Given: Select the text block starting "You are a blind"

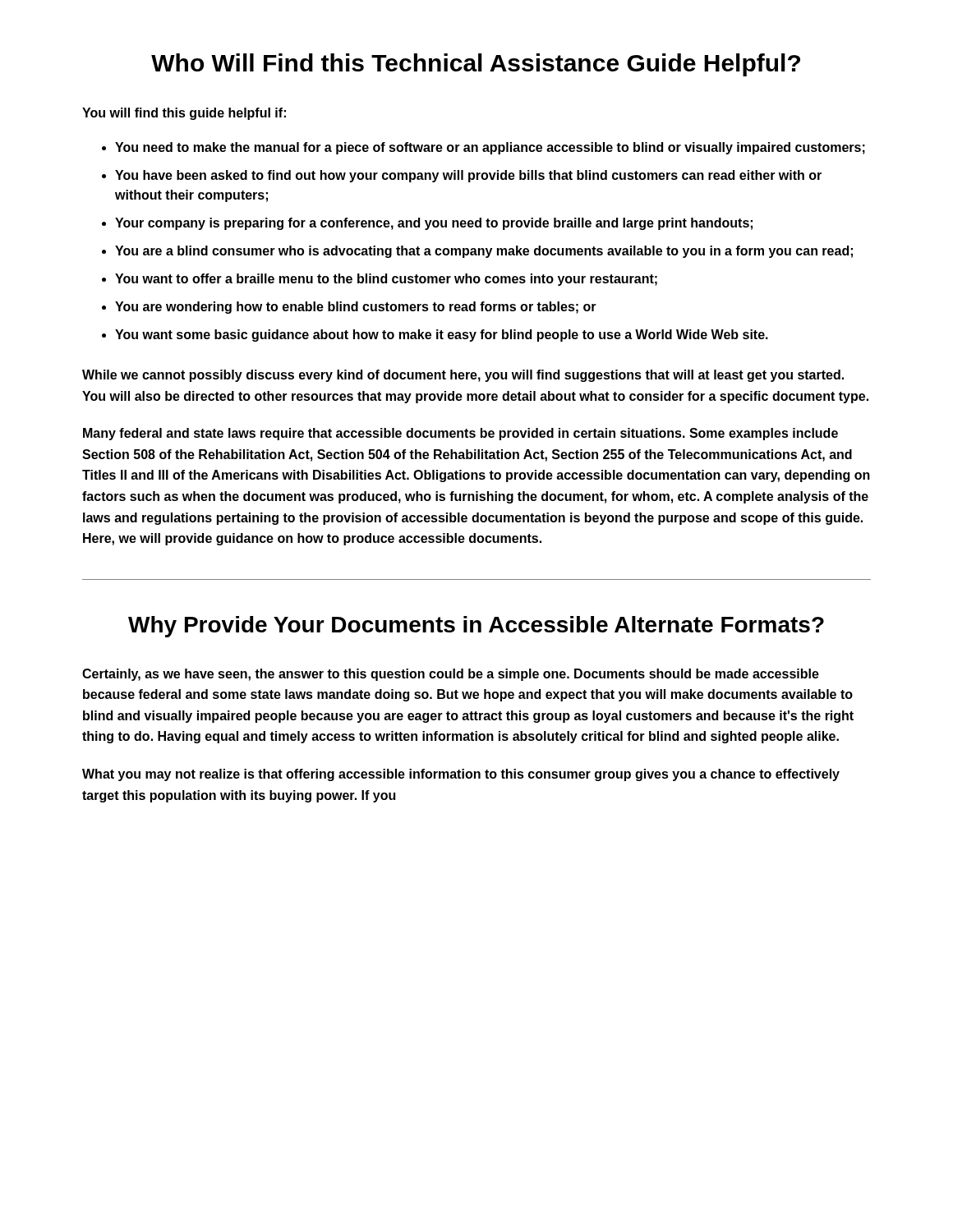Looking at the screenshot, I should point(485,251).
